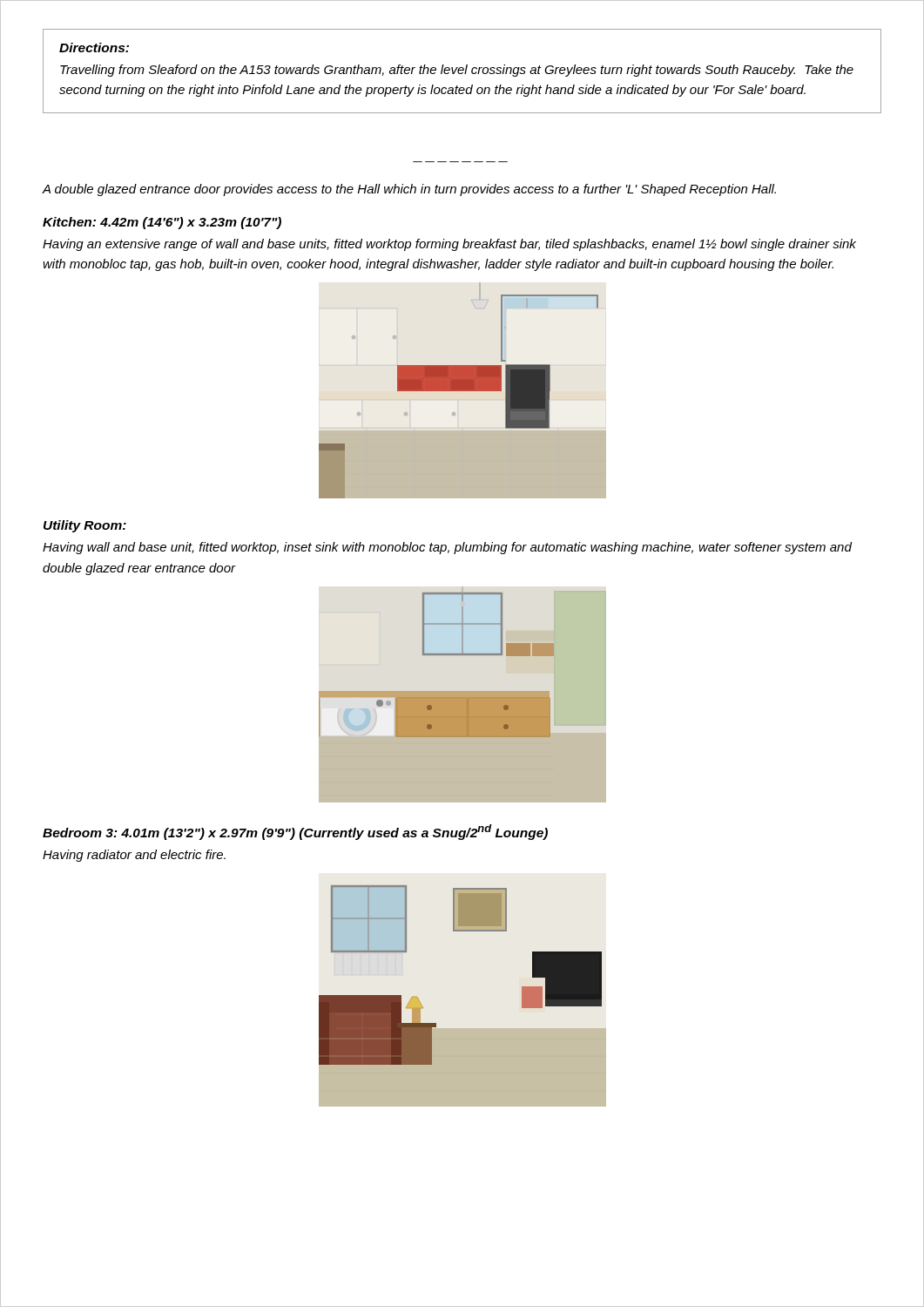This screenshot has width=924, height=1307.
Task: Click on the text block with the text "A double glazed entrance door provides"
Action: 410,188
